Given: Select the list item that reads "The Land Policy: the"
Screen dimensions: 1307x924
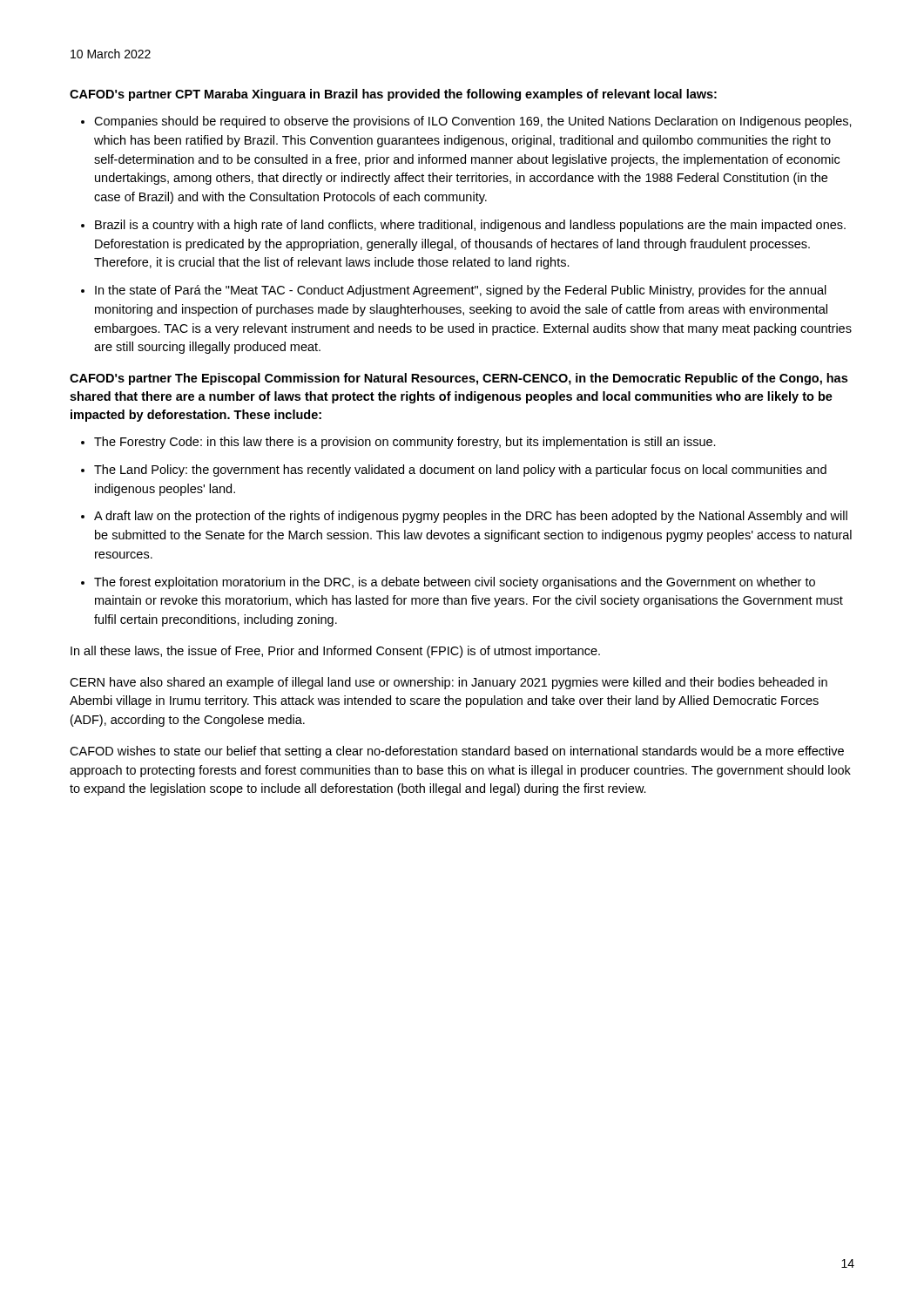Looking at the screenshot, I should point(460,479).
